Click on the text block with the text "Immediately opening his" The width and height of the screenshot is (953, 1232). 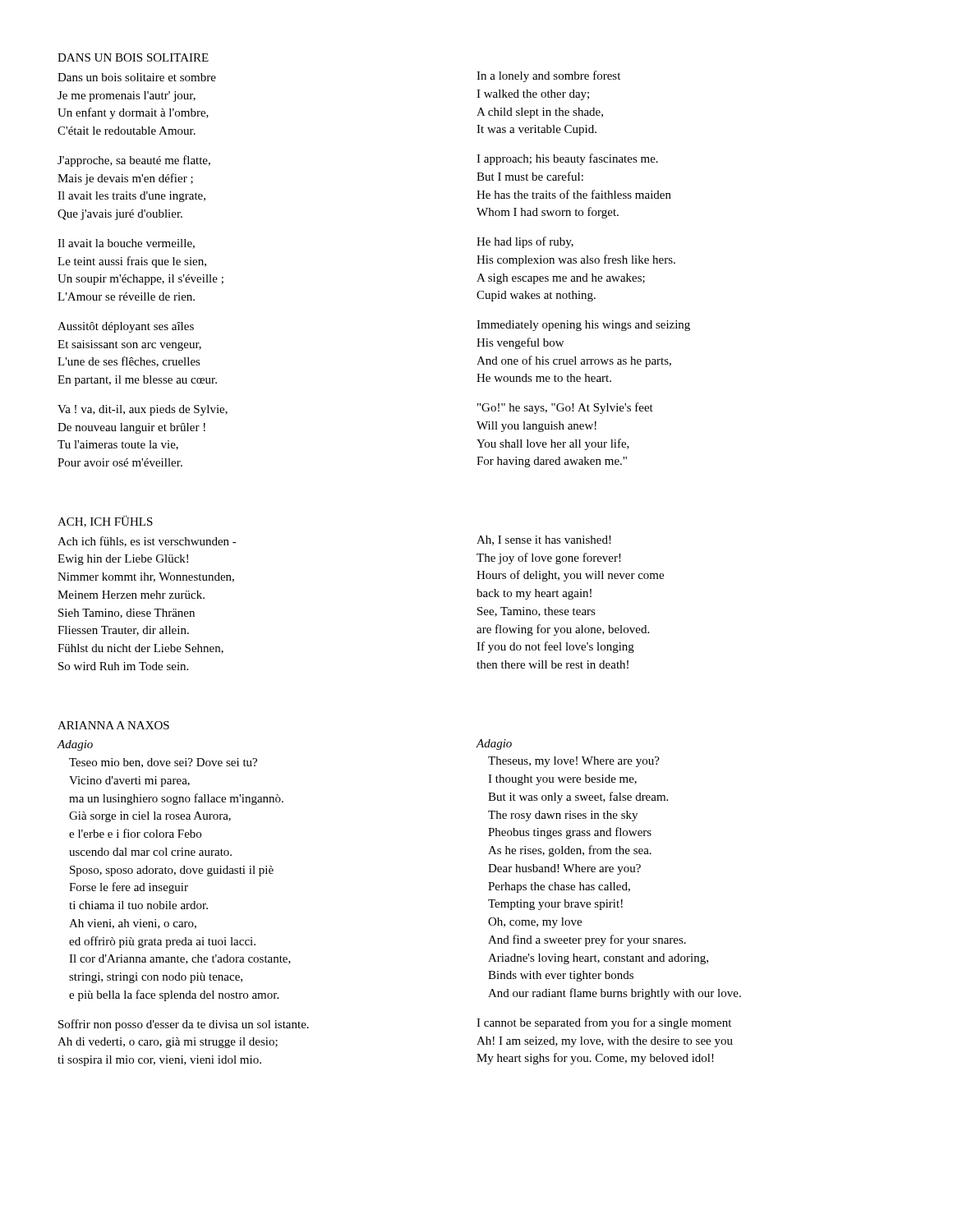tap(583, 326)
